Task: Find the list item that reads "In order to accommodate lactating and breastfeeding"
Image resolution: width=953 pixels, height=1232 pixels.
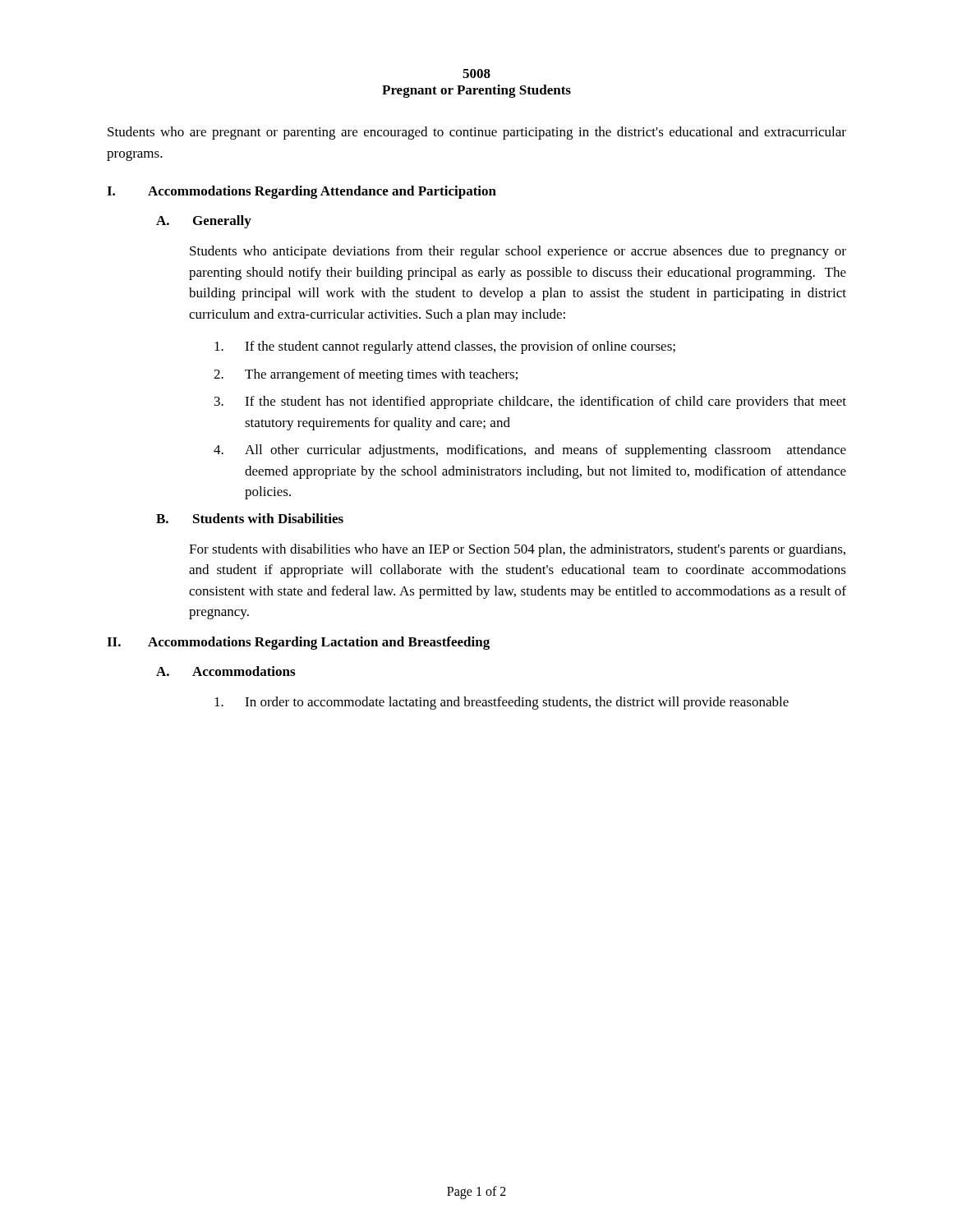Action: click(x=530, y=702)
